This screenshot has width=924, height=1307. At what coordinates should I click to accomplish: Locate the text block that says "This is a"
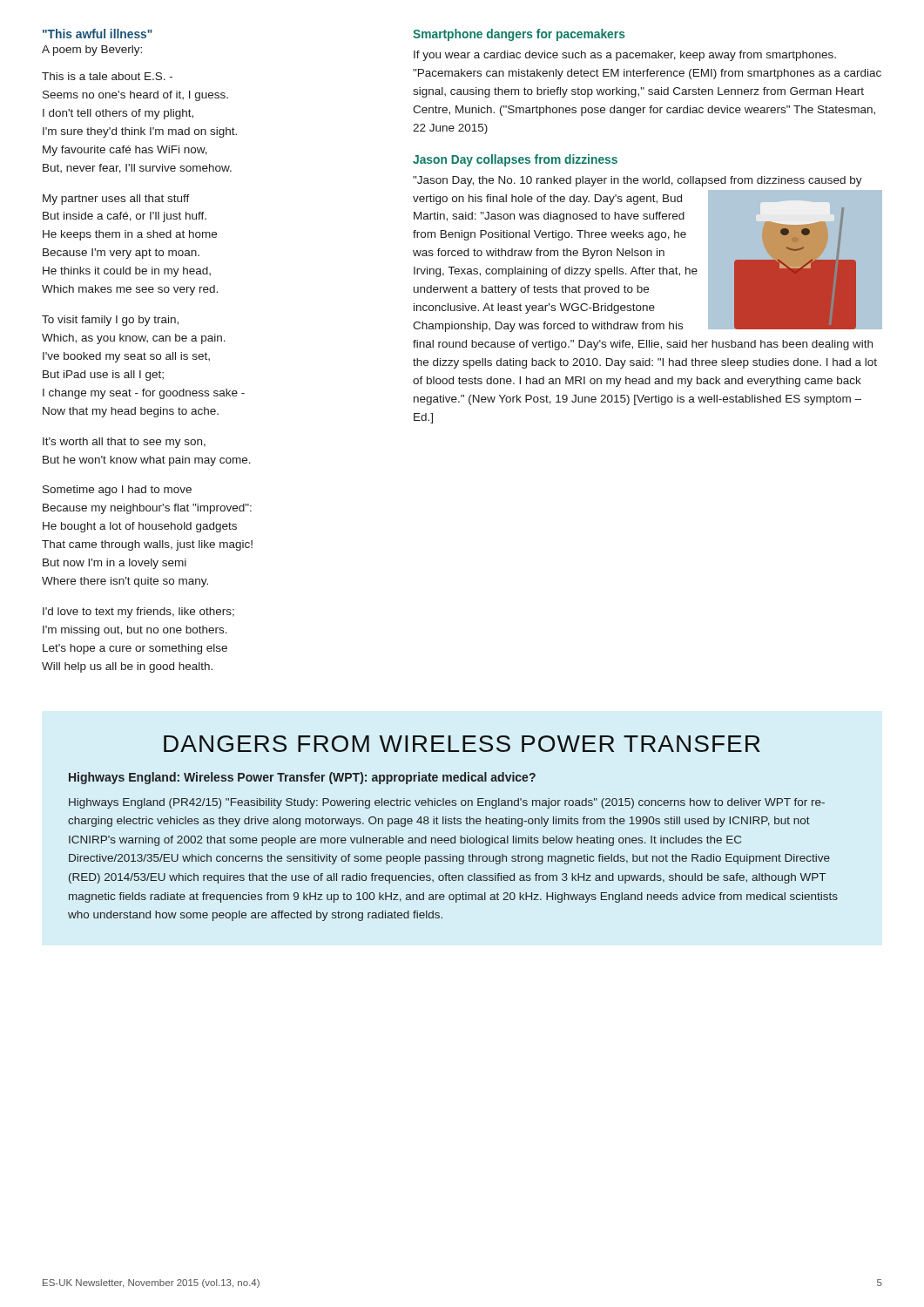click(x=140, y=122)
